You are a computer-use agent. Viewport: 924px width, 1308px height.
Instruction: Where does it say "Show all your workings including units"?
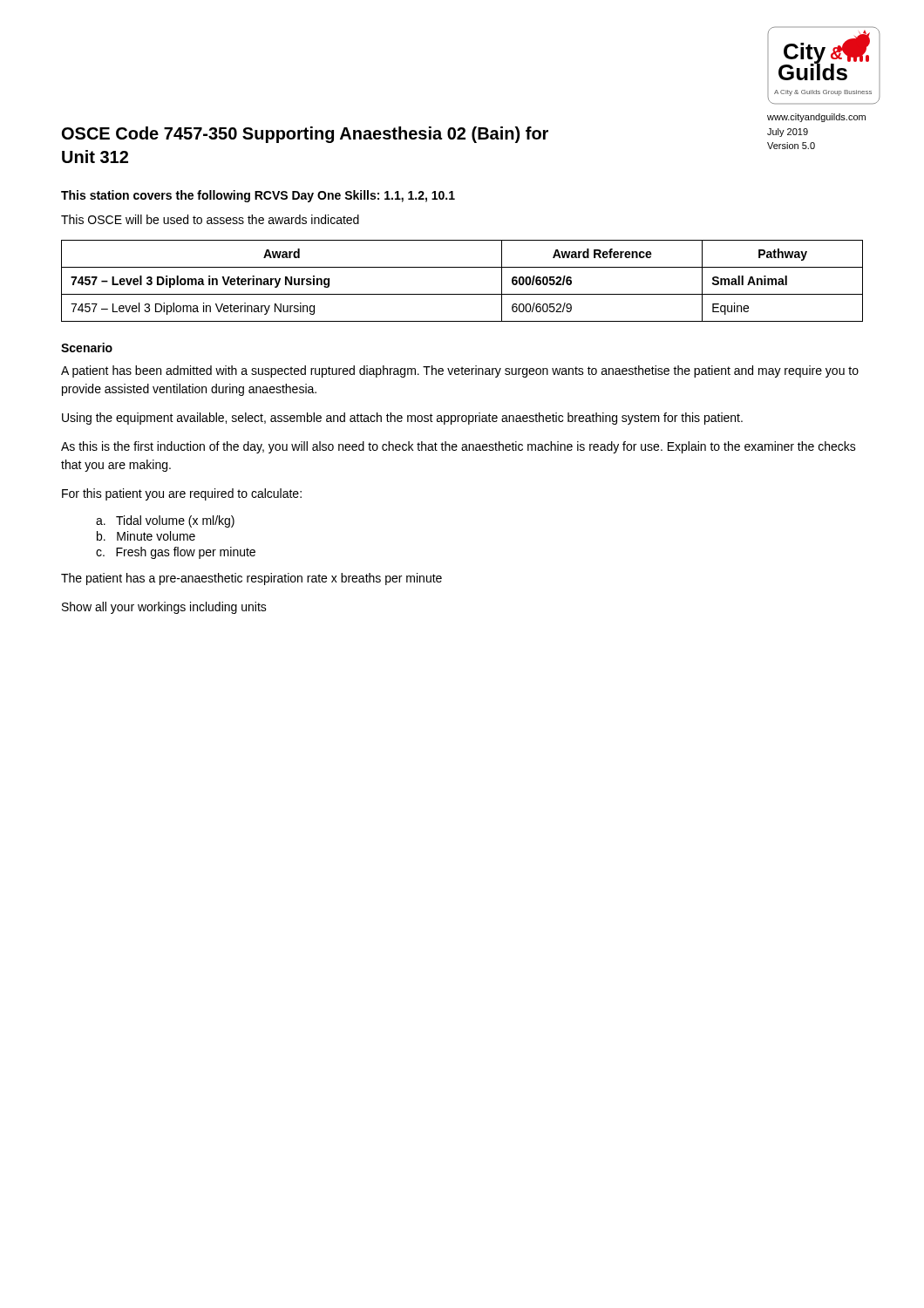click(x=164, y=607)
